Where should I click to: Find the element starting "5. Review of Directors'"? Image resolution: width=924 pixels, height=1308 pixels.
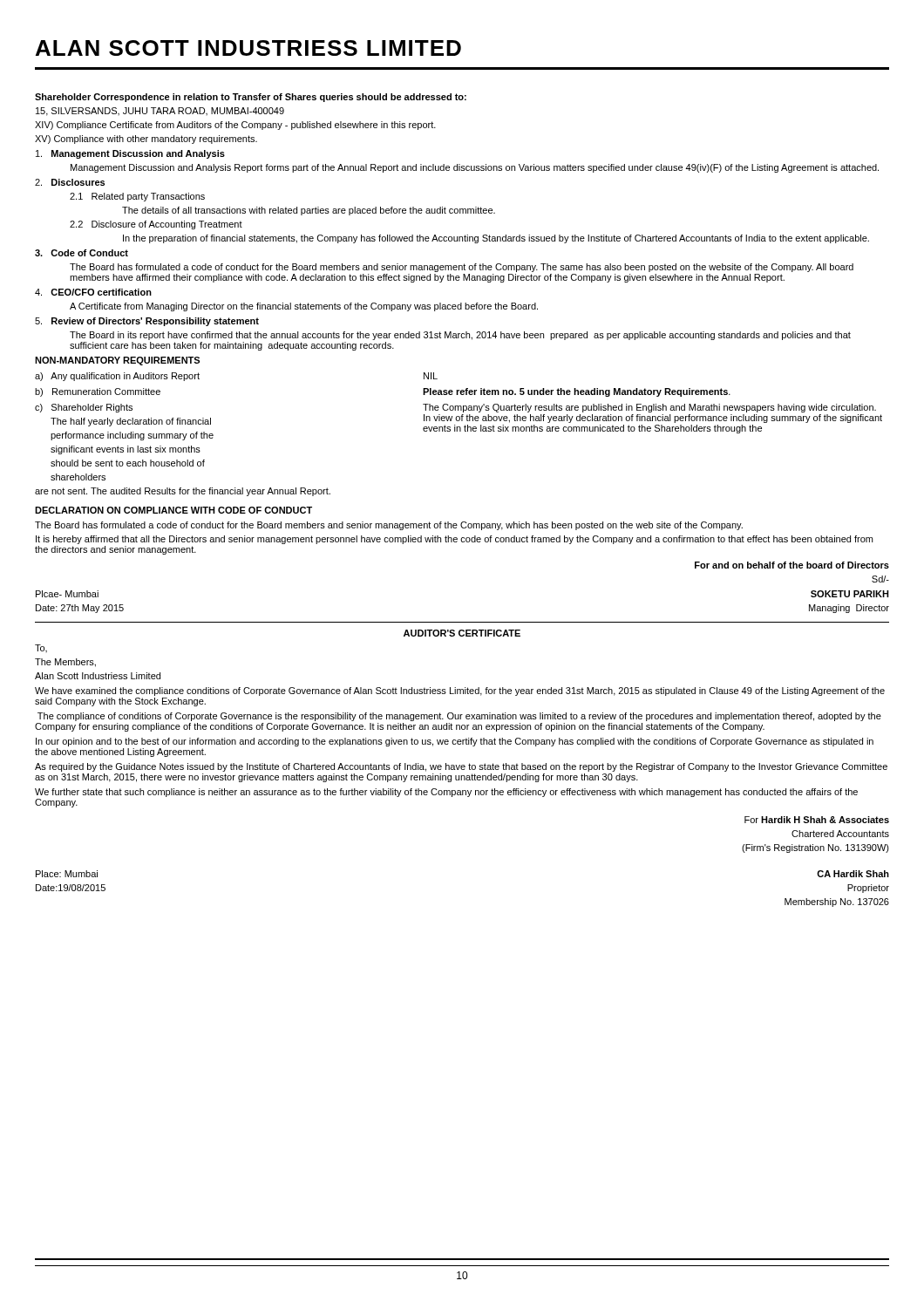tap(462, 333)
